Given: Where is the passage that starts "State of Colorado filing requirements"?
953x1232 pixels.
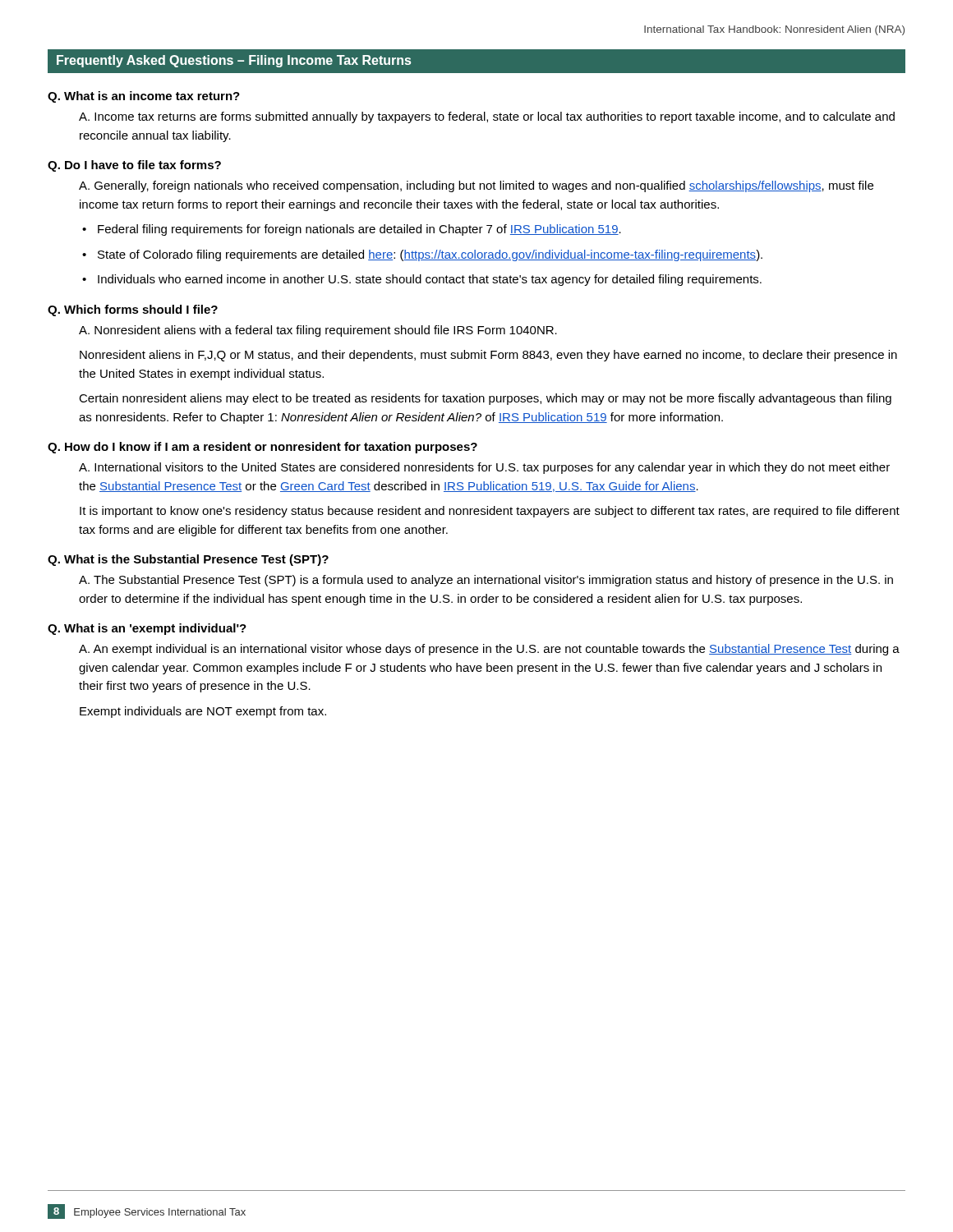Looking at the screenshot, I should (430, 254).
